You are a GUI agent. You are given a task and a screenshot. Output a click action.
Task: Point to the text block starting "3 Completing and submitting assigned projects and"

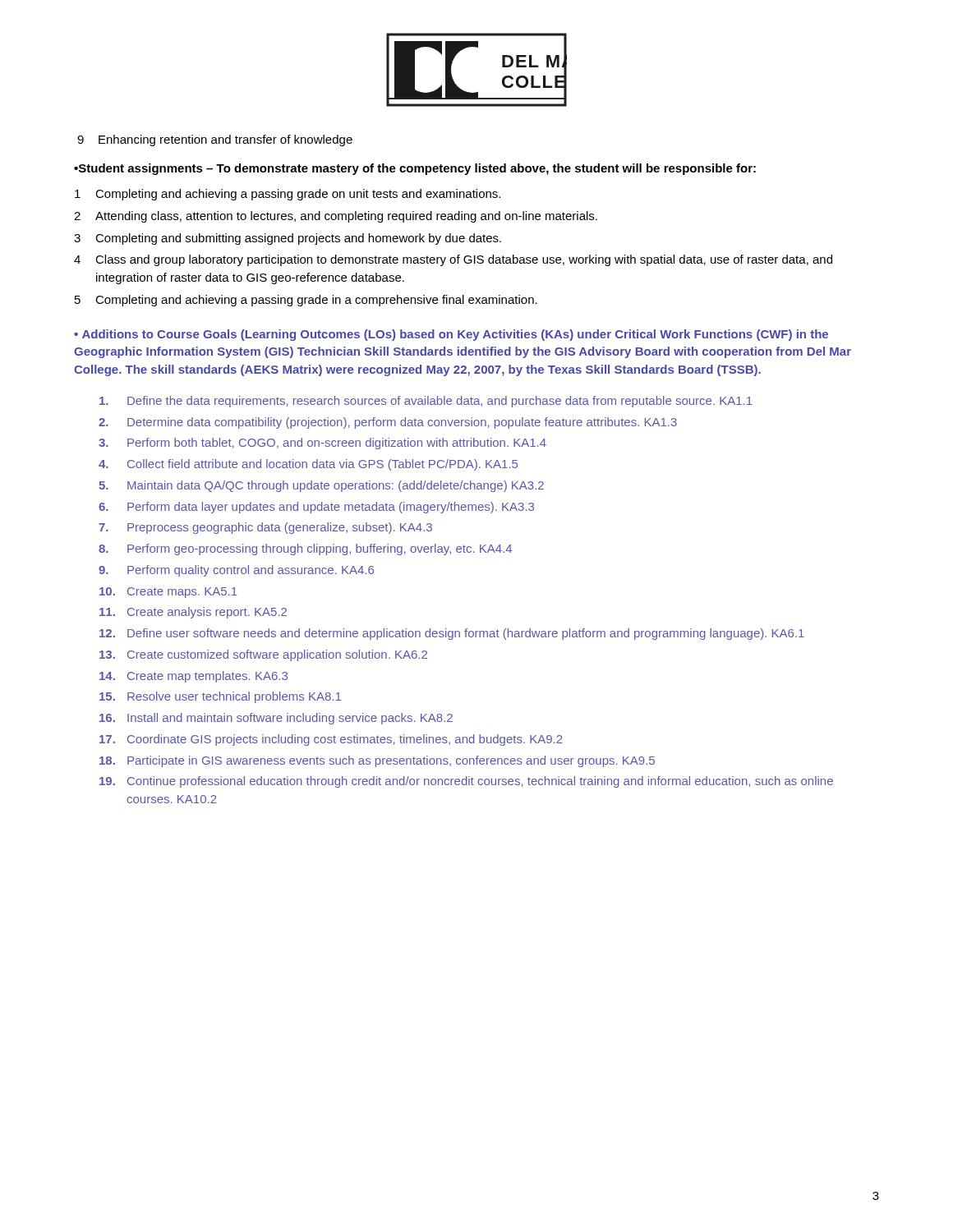click(x=288, y=238)
